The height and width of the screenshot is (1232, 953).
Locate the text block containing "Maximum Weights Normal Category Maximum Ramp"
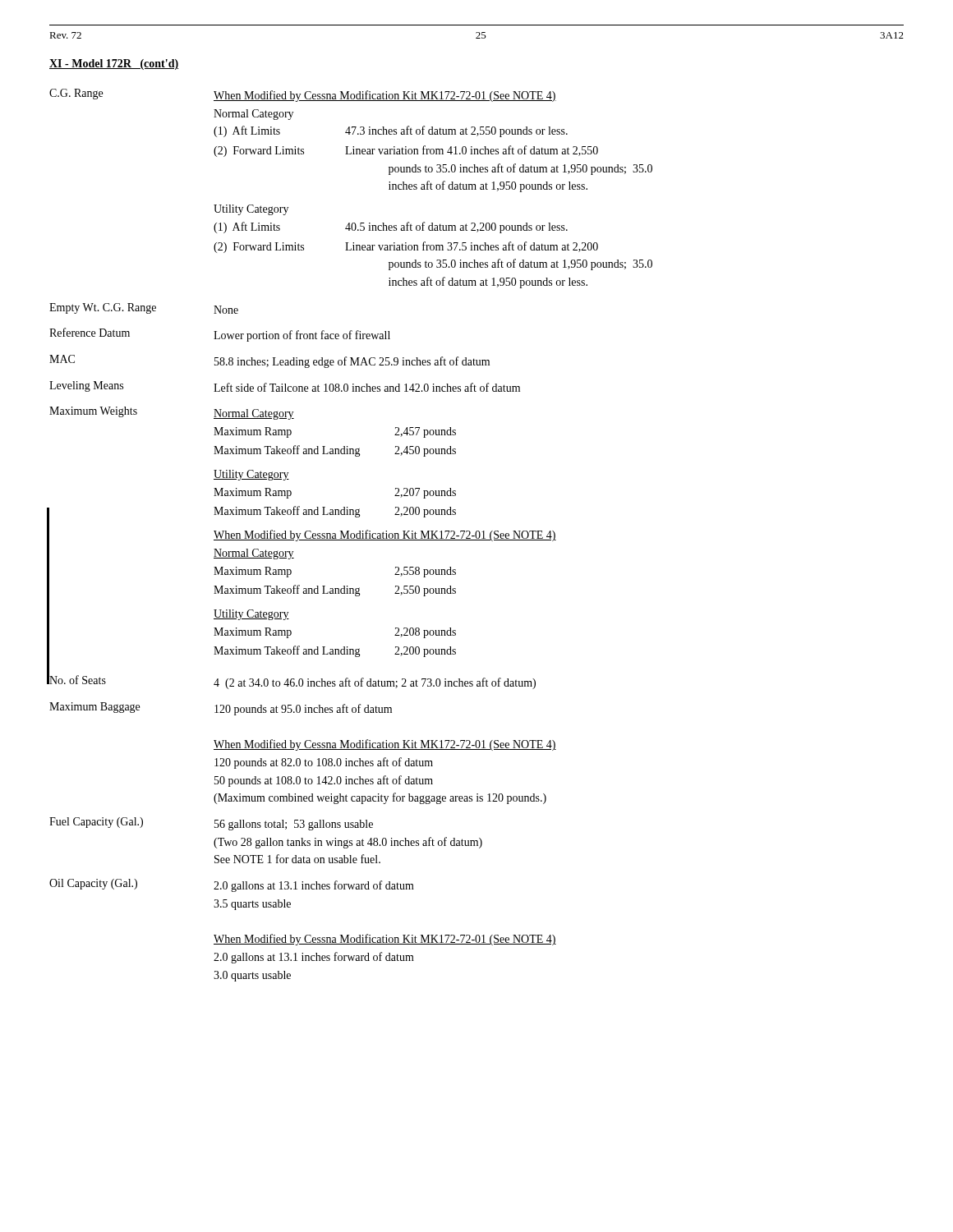pos(476,536)
